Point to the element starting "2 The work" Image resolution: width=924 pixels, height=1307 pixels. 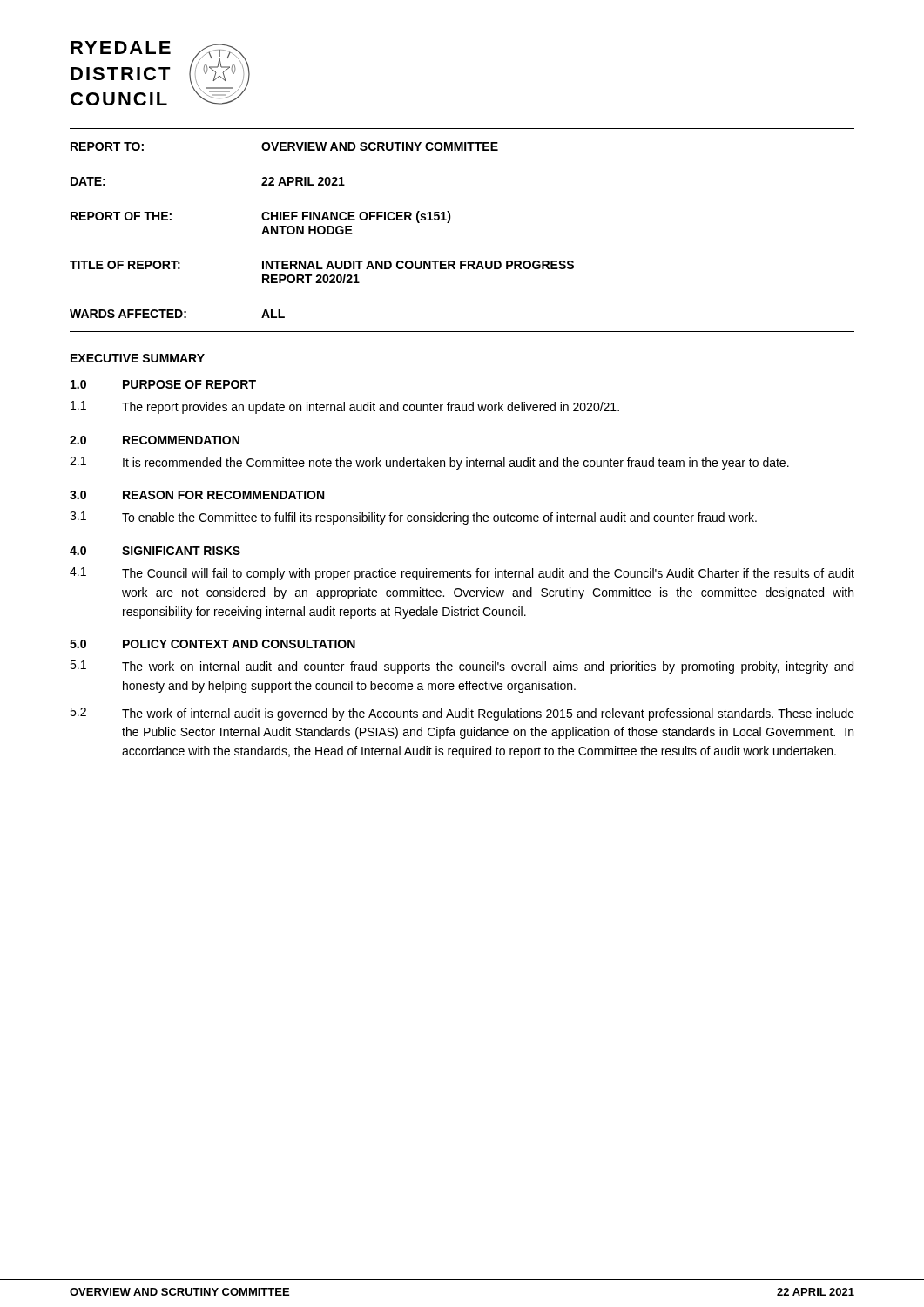pyautogui.click(x=462, y=733)
